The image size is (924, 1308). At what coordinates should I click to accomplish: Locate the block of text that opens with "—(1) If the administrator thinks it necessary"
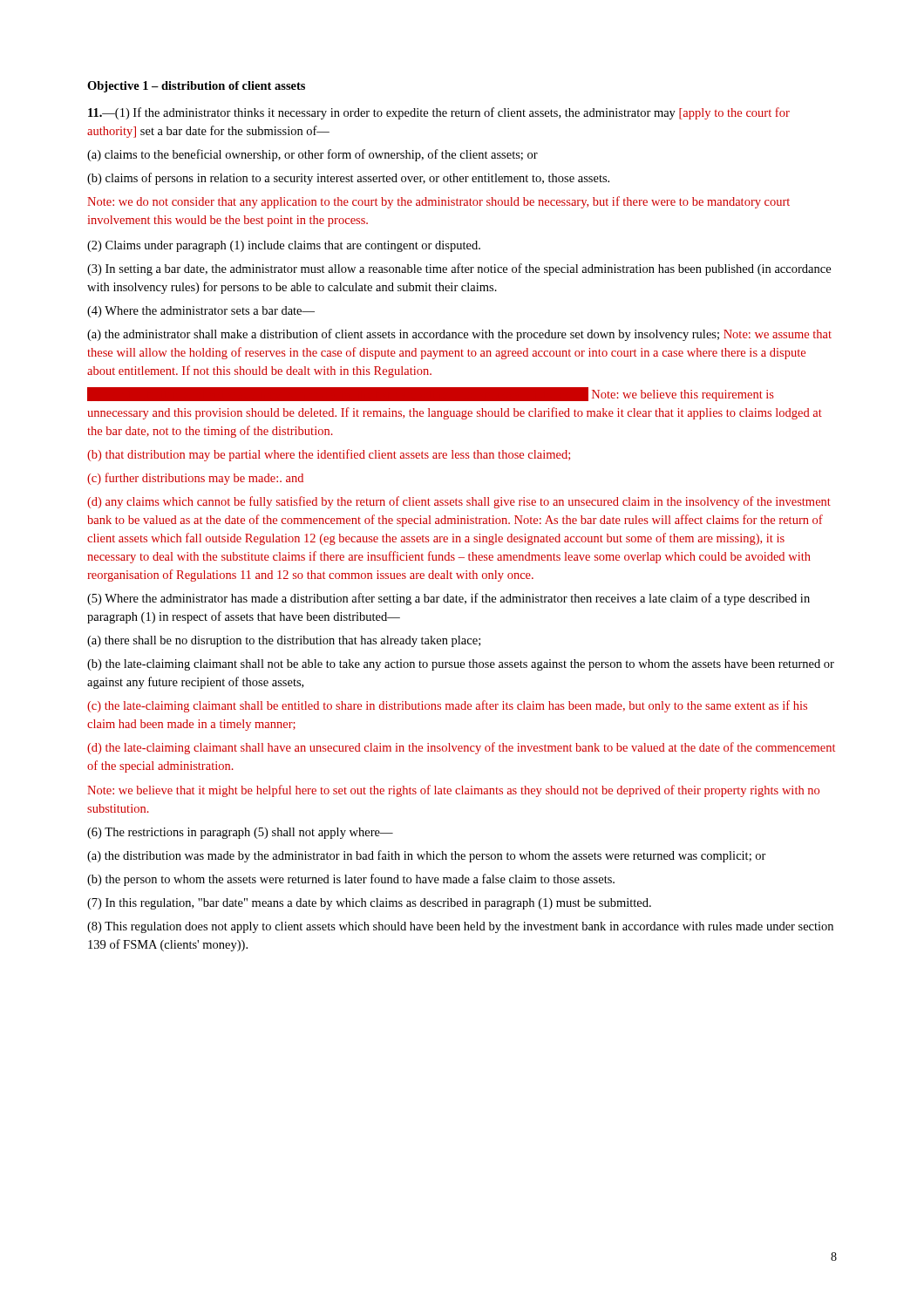tap(462, 167)
